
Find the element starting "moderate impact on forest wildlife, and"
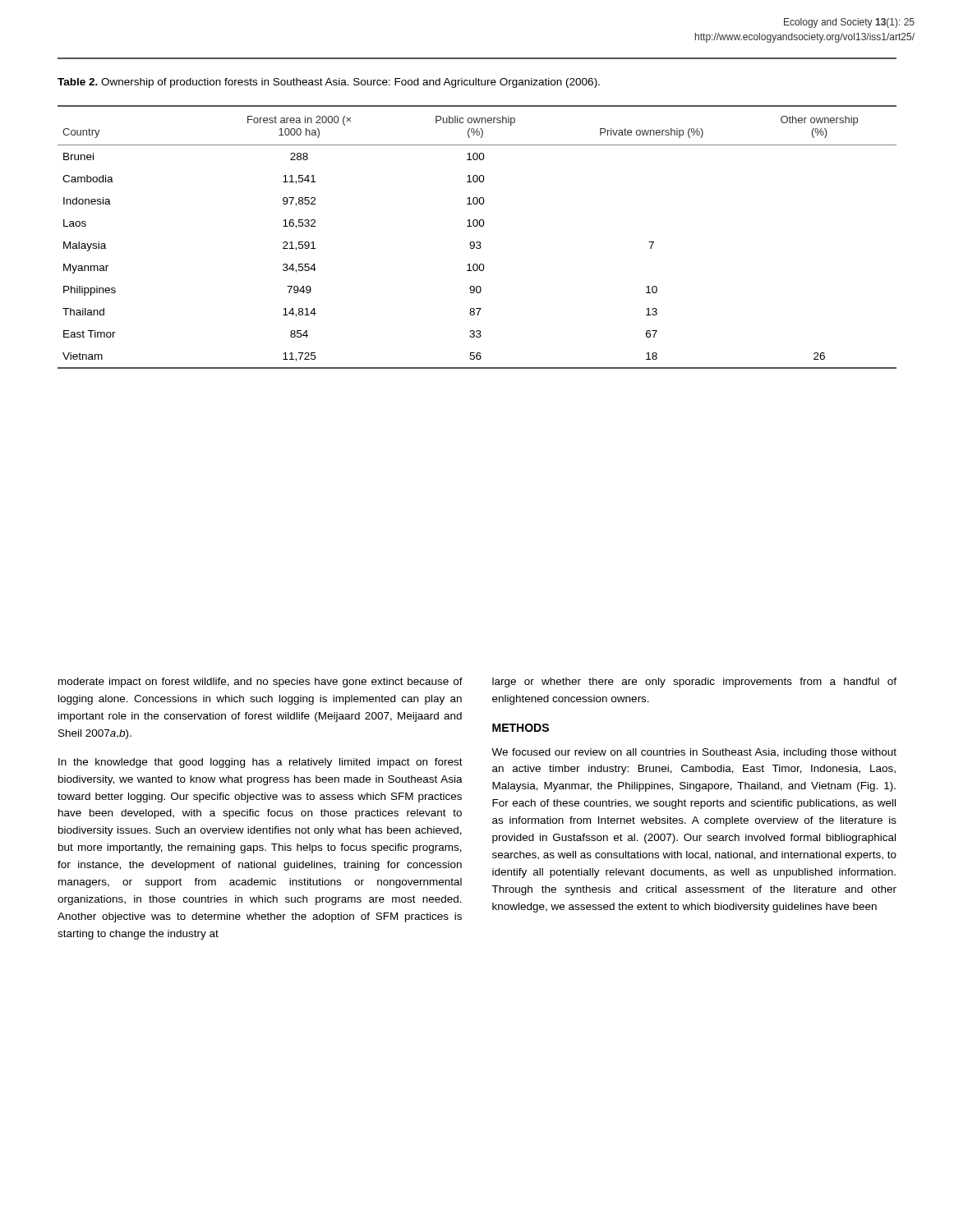coord(260,808)
